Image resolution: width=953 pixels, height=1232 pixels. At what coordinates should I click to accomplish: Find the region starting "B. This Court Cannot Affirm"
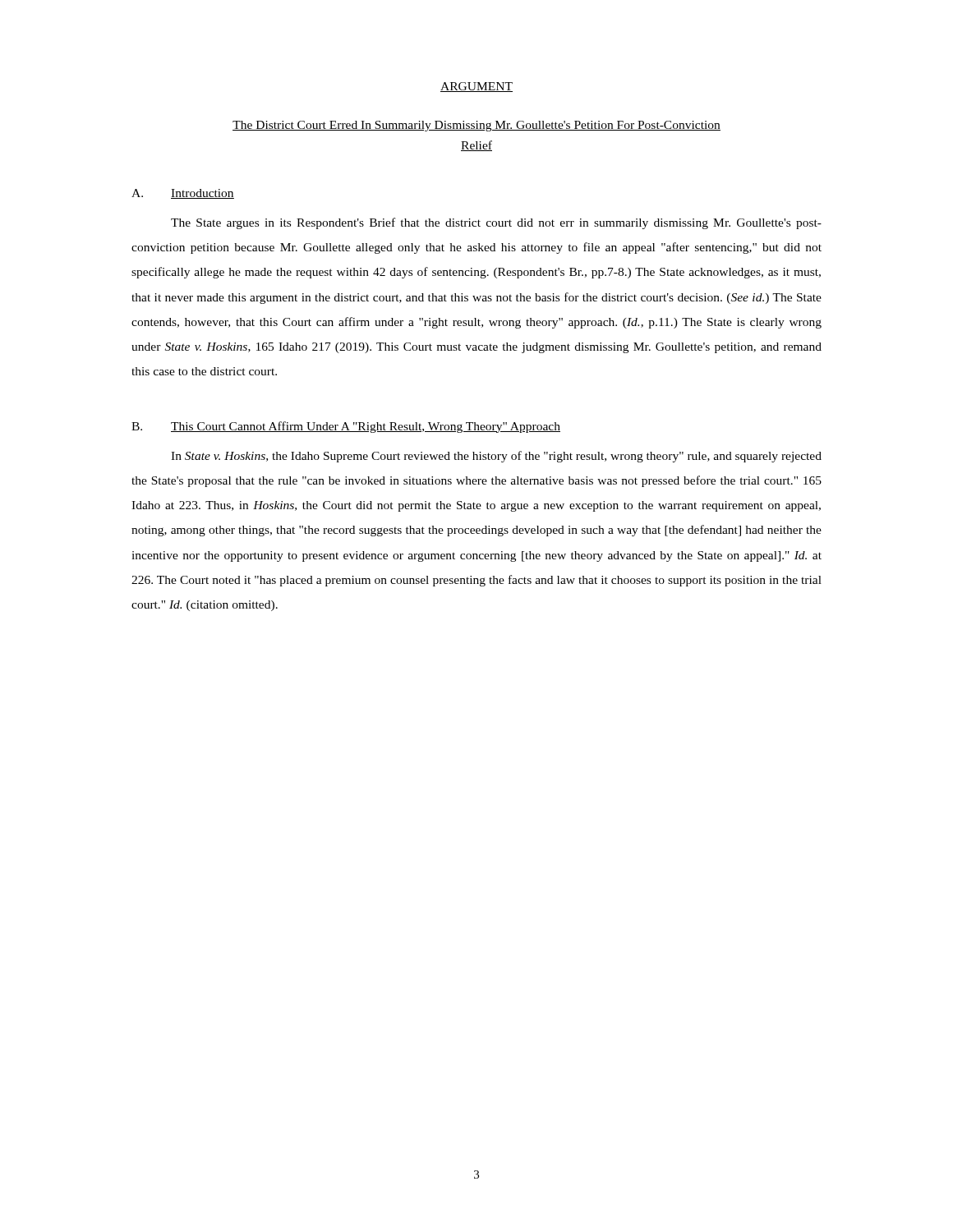click(x=346, y=426)
